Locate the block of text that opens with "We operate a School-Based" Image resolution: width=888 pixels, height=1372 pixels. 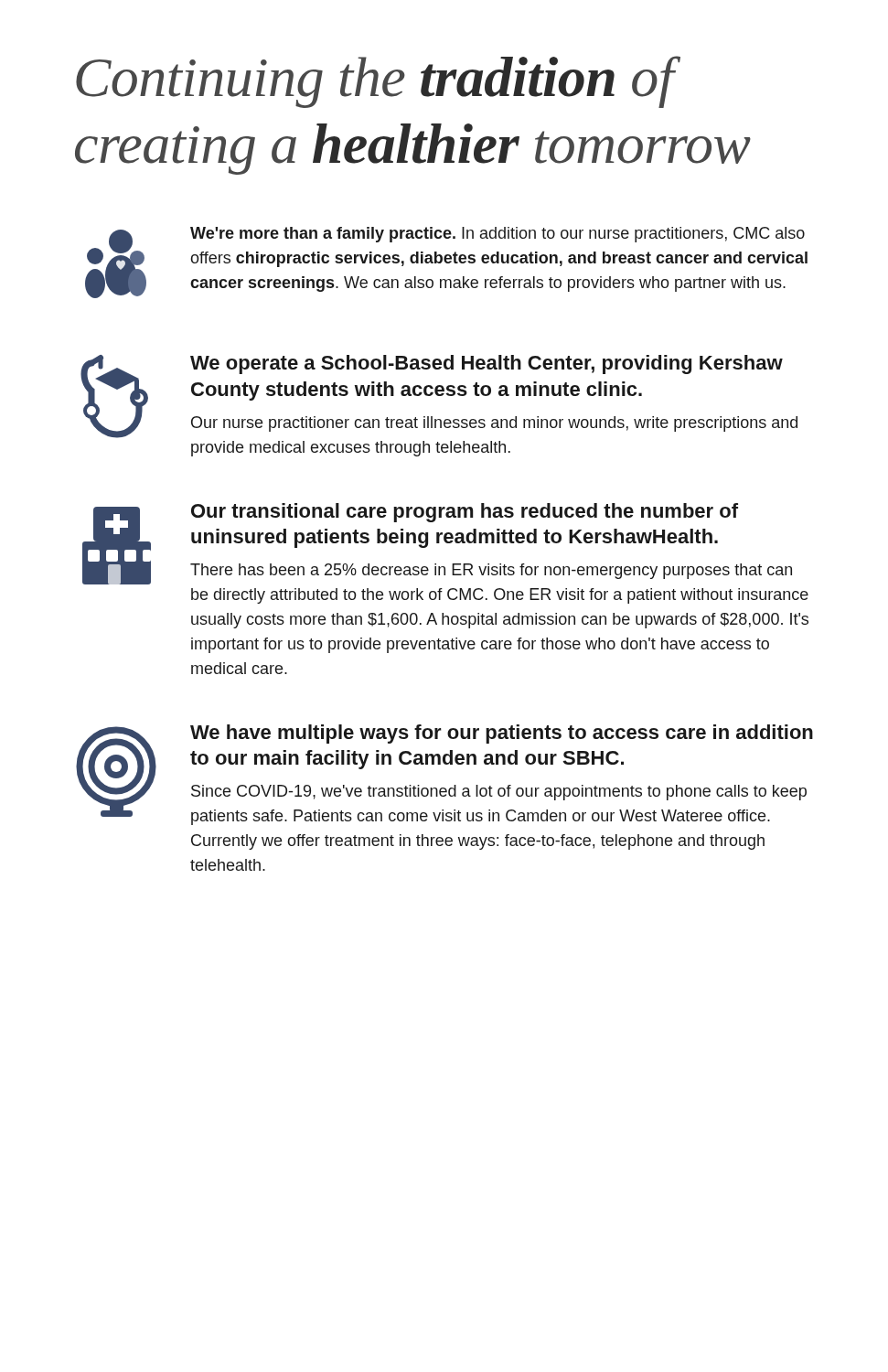(x=444, y=405)
